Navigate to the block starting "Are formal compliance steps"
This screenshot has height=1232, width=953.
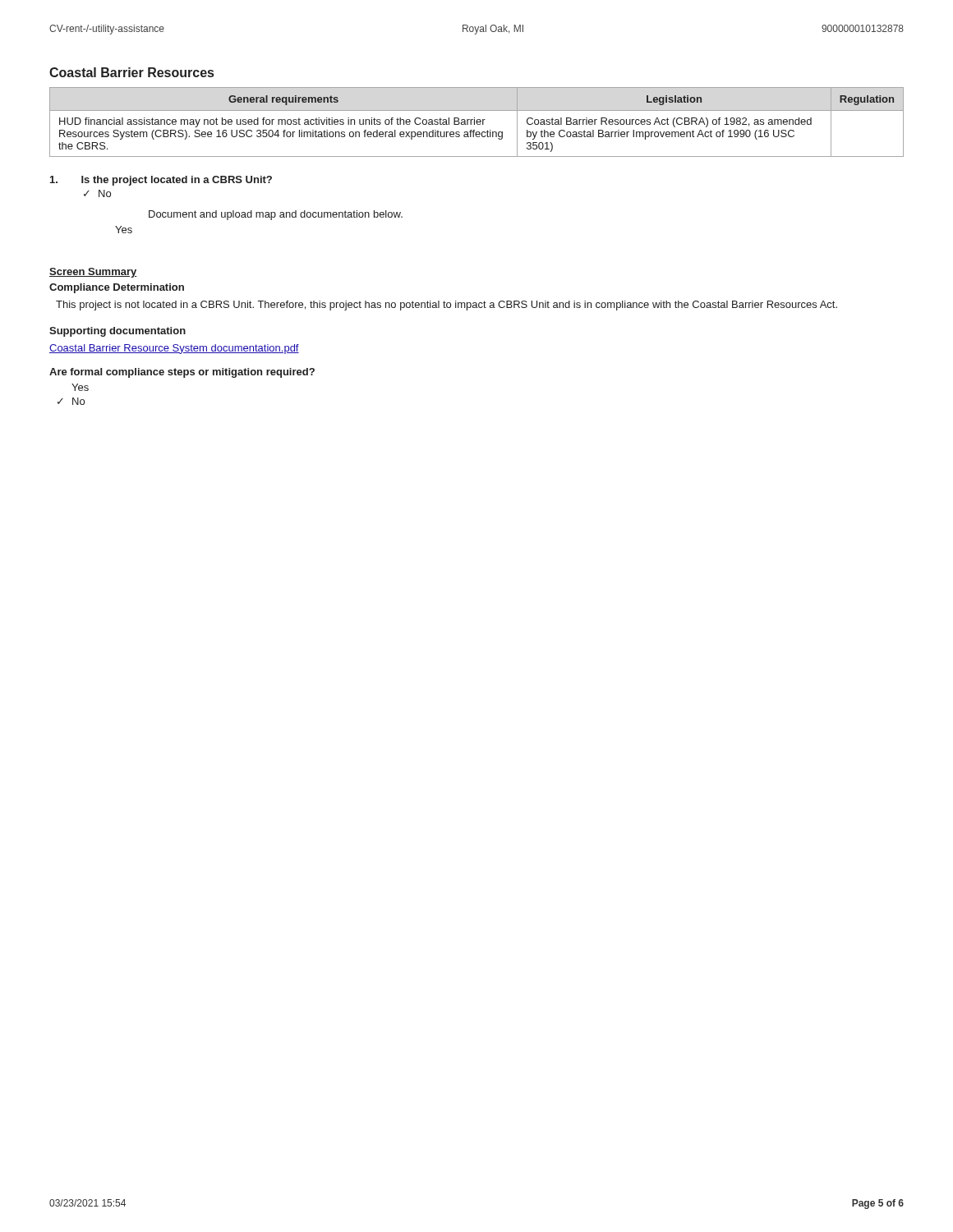pyautogui.click(x=182, y=373)
